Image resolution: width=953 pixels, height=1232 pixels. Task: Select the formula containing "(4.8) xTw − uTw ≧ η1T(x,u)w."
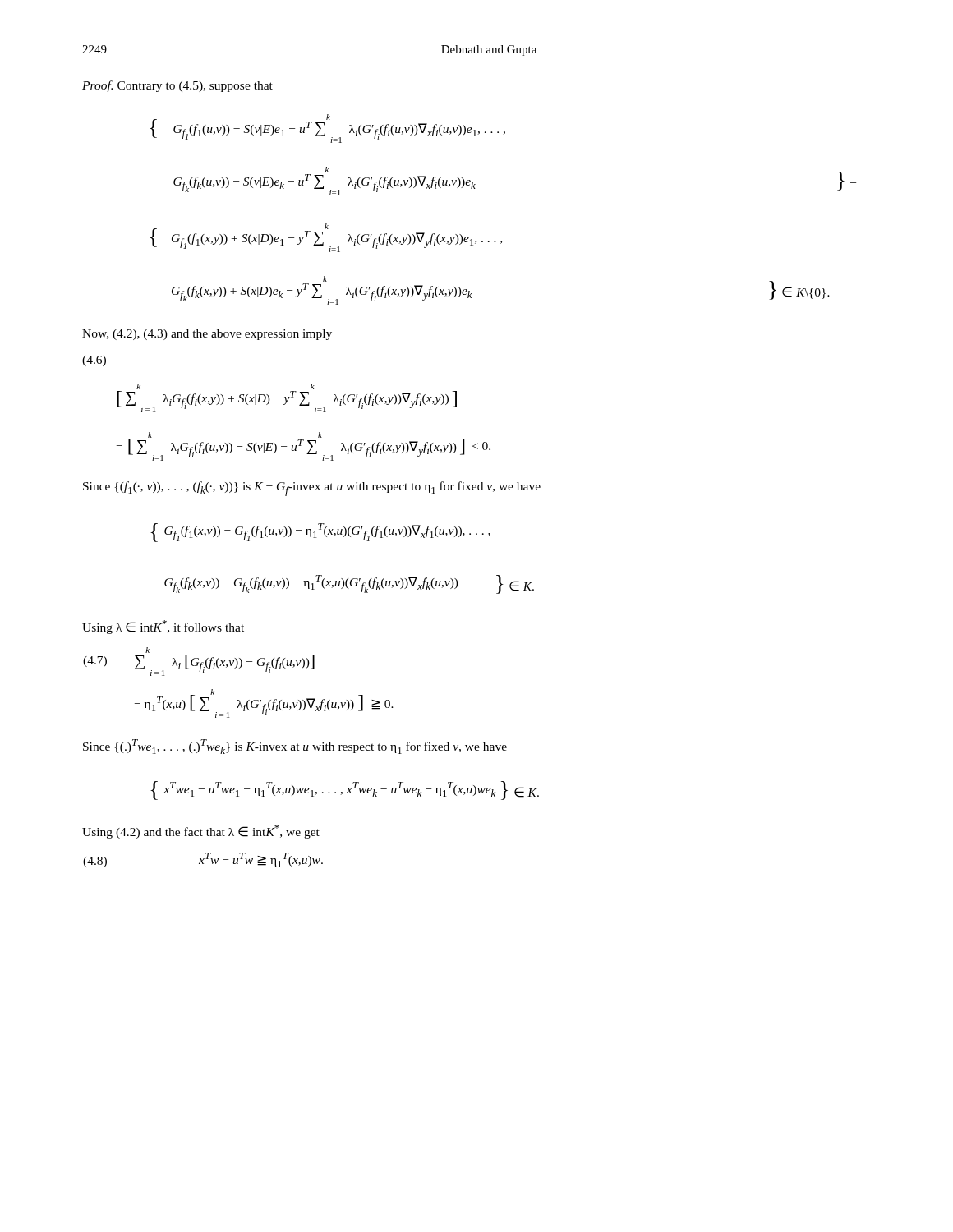pos(203,860)
